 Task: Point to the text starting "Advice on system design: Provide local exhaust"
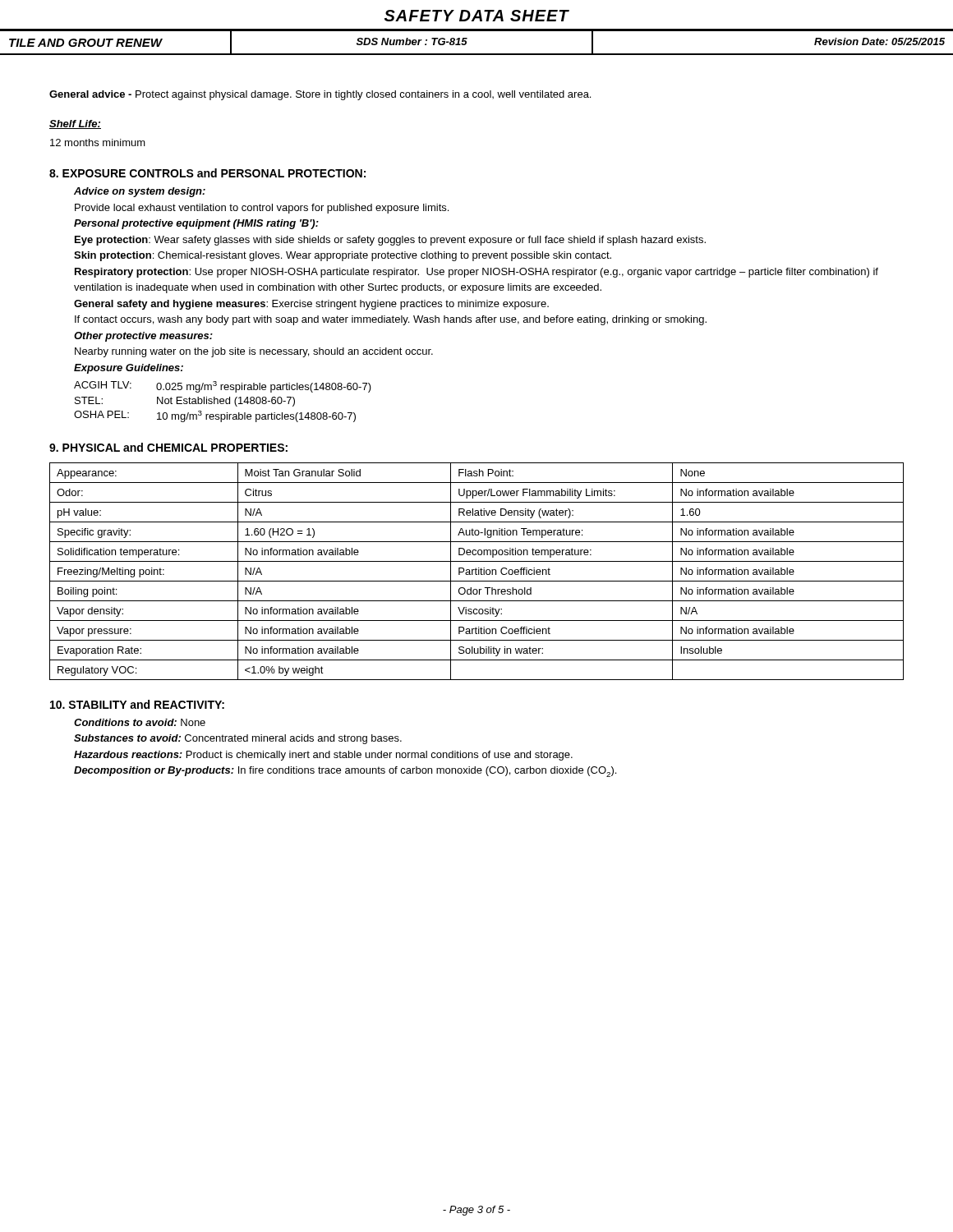[476, 279]
